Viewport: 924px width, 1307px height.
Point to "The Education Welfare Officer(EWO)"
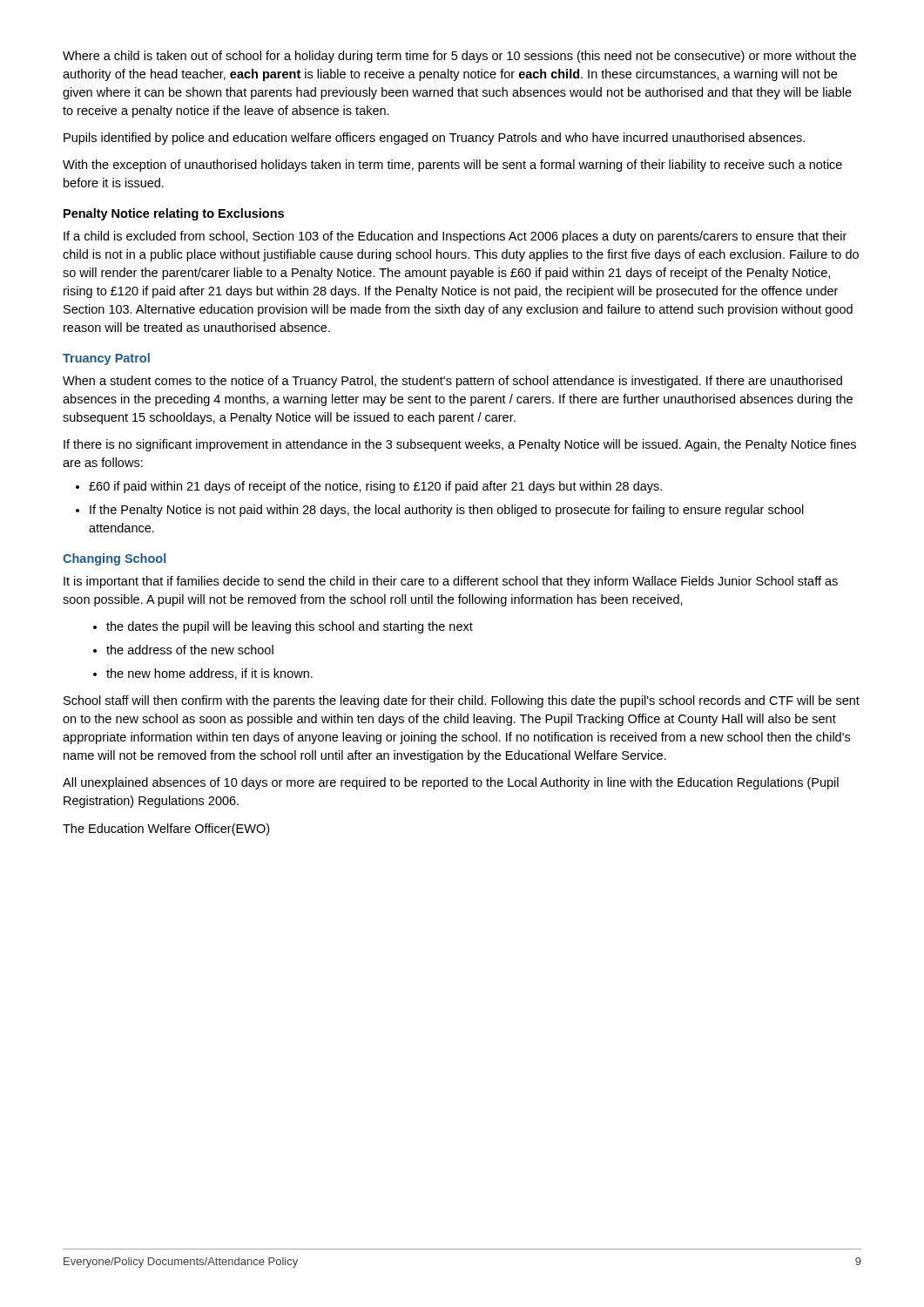click(166, 828)
